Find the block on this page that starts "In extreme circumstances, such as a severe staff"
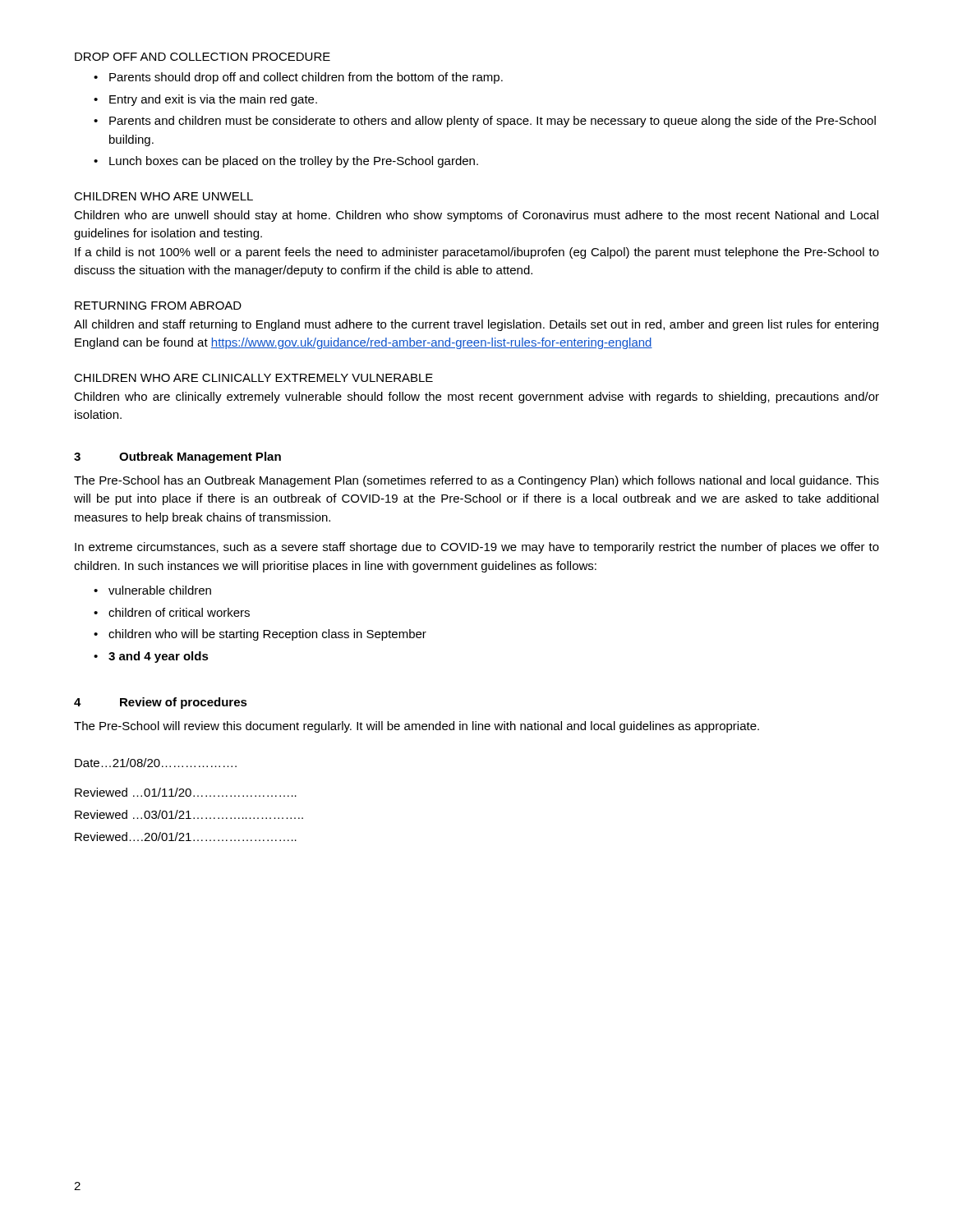This screenshot has width=953, height=1232. tap(476, 556)
